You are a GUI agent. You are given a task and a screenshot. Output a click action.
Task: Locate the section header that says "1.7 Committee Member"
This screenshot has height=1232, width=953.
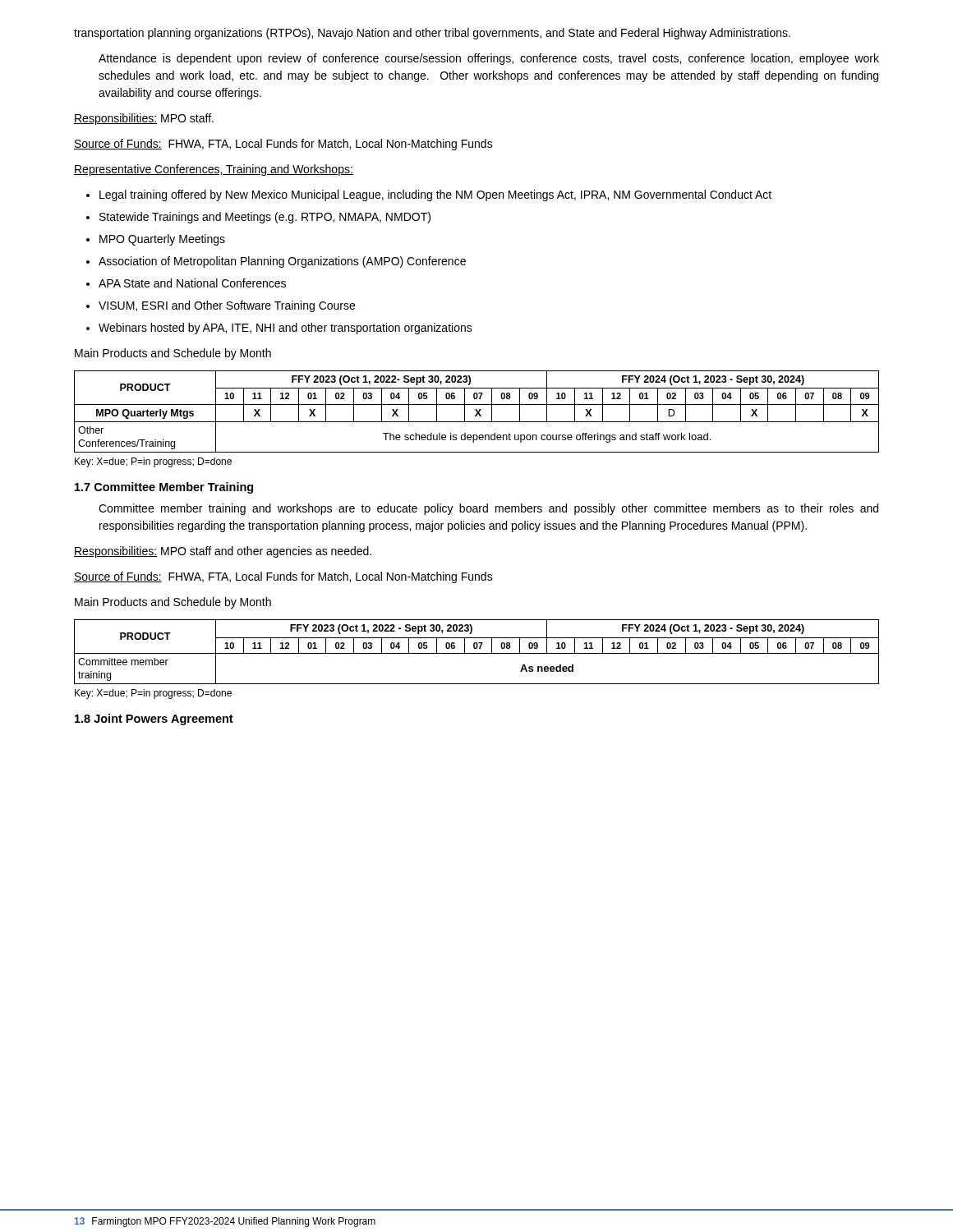pos(164,487)
